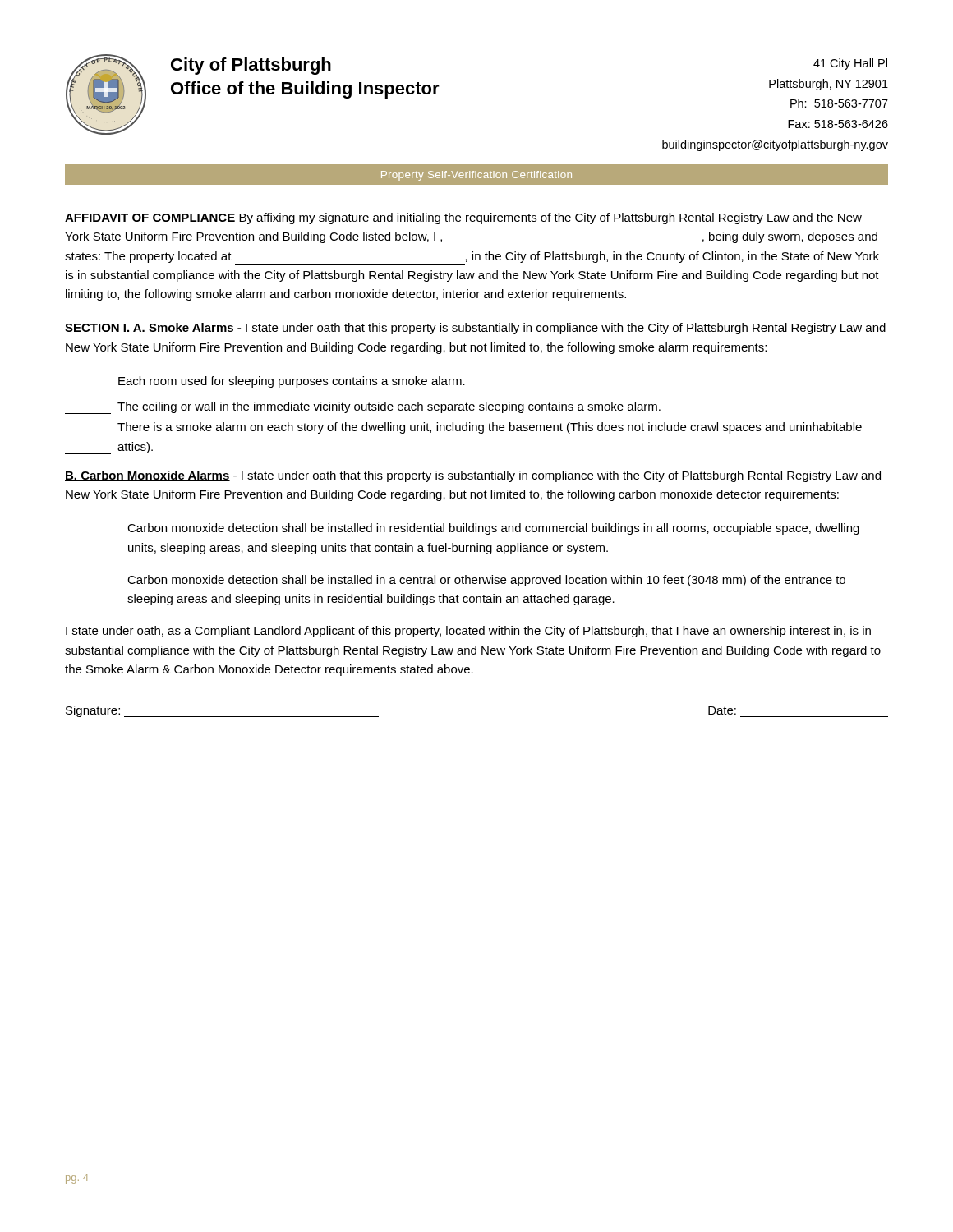
Task: Where is the passage that starts "SECTION I. A. Smoke Alarms - I state"?
Action: [x=475, y=337]
